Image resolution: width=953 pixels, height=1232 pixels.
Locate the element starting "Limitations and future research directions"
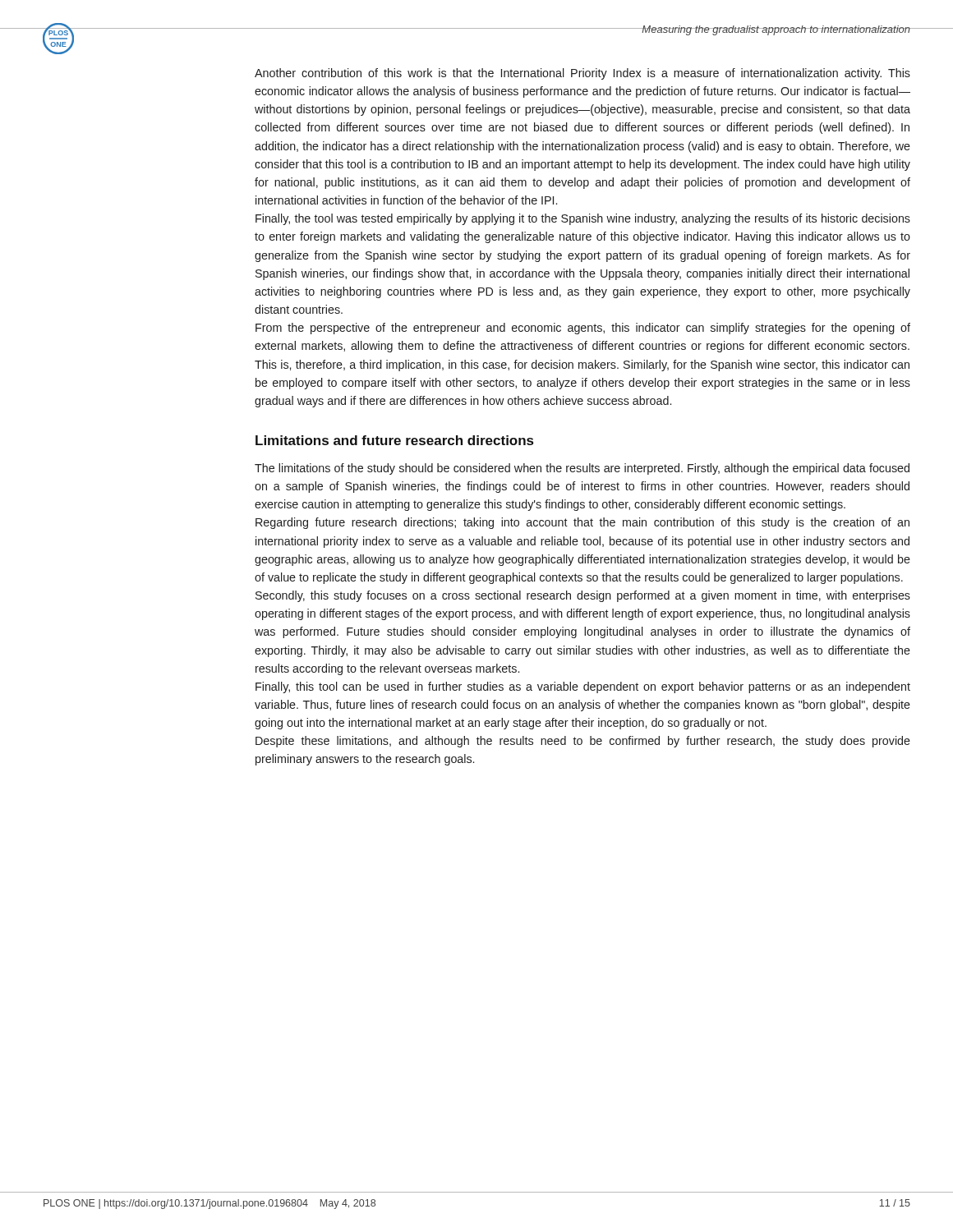coord(394,441)
